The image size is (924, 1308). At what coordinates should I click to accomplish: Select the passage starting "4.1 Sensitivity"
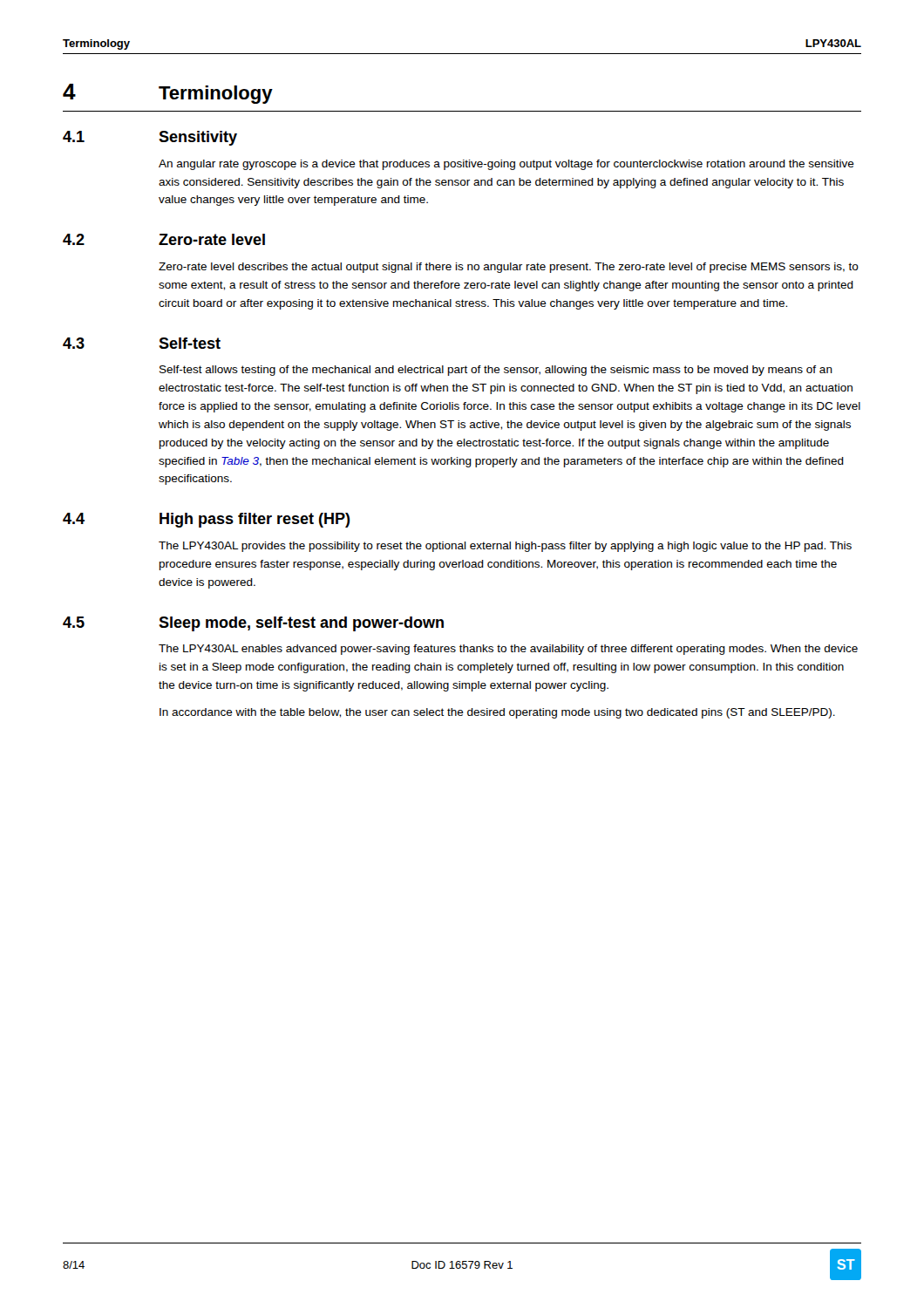150,138
